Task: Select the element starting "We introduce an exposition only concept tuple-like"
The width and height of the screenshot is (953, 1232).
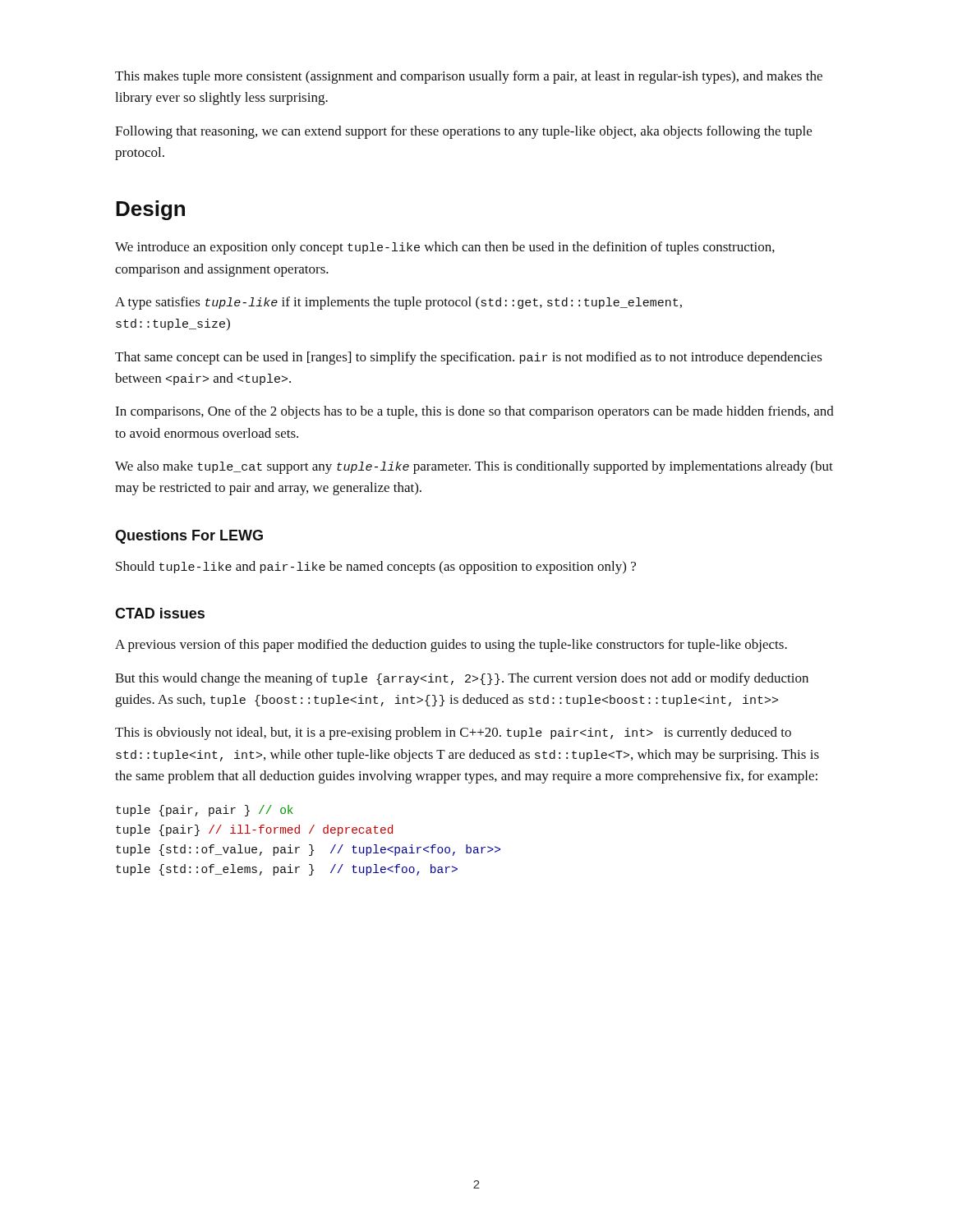Action: tap(476, 258)
